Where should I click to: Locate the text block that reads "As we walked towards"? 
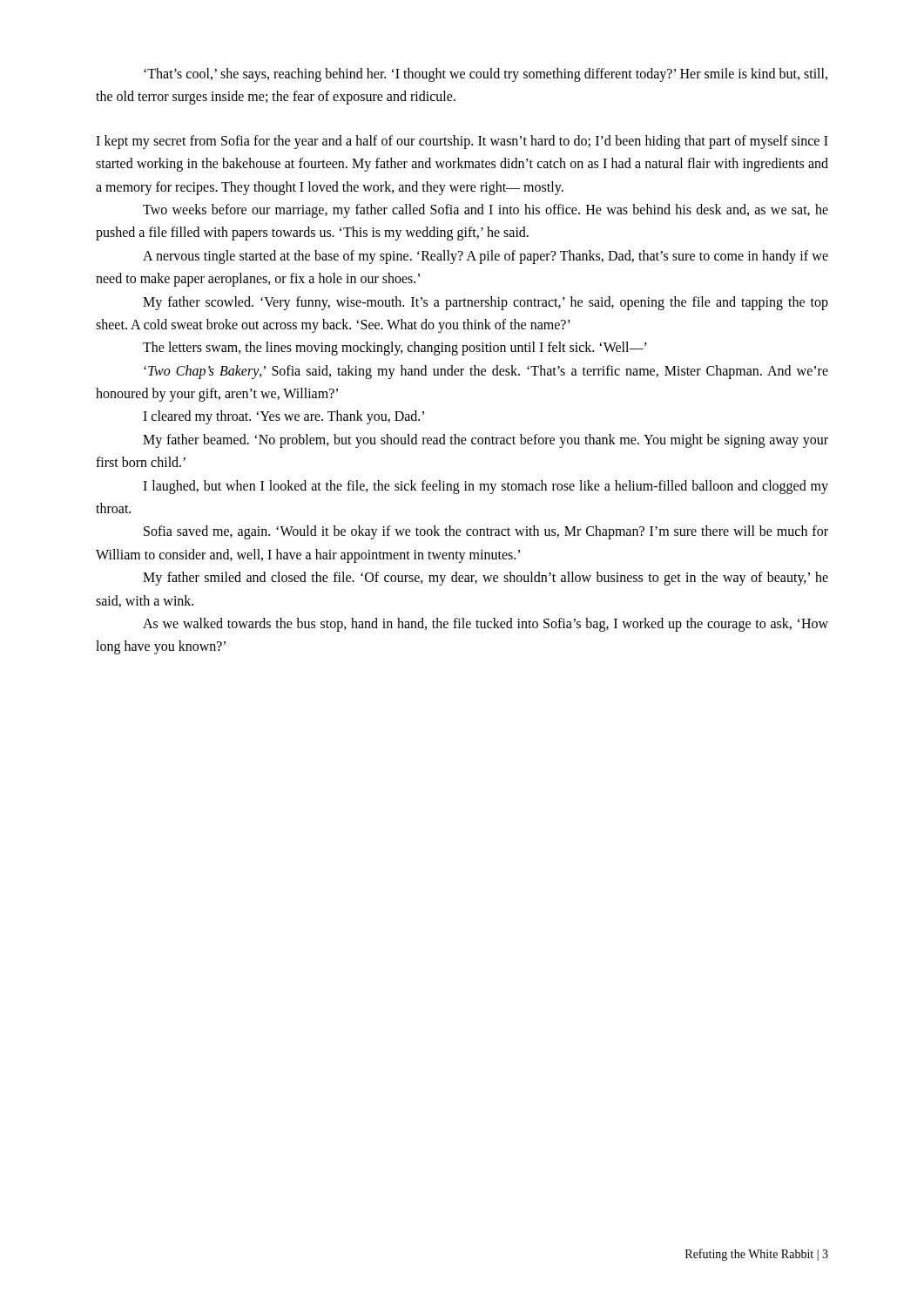462,636
